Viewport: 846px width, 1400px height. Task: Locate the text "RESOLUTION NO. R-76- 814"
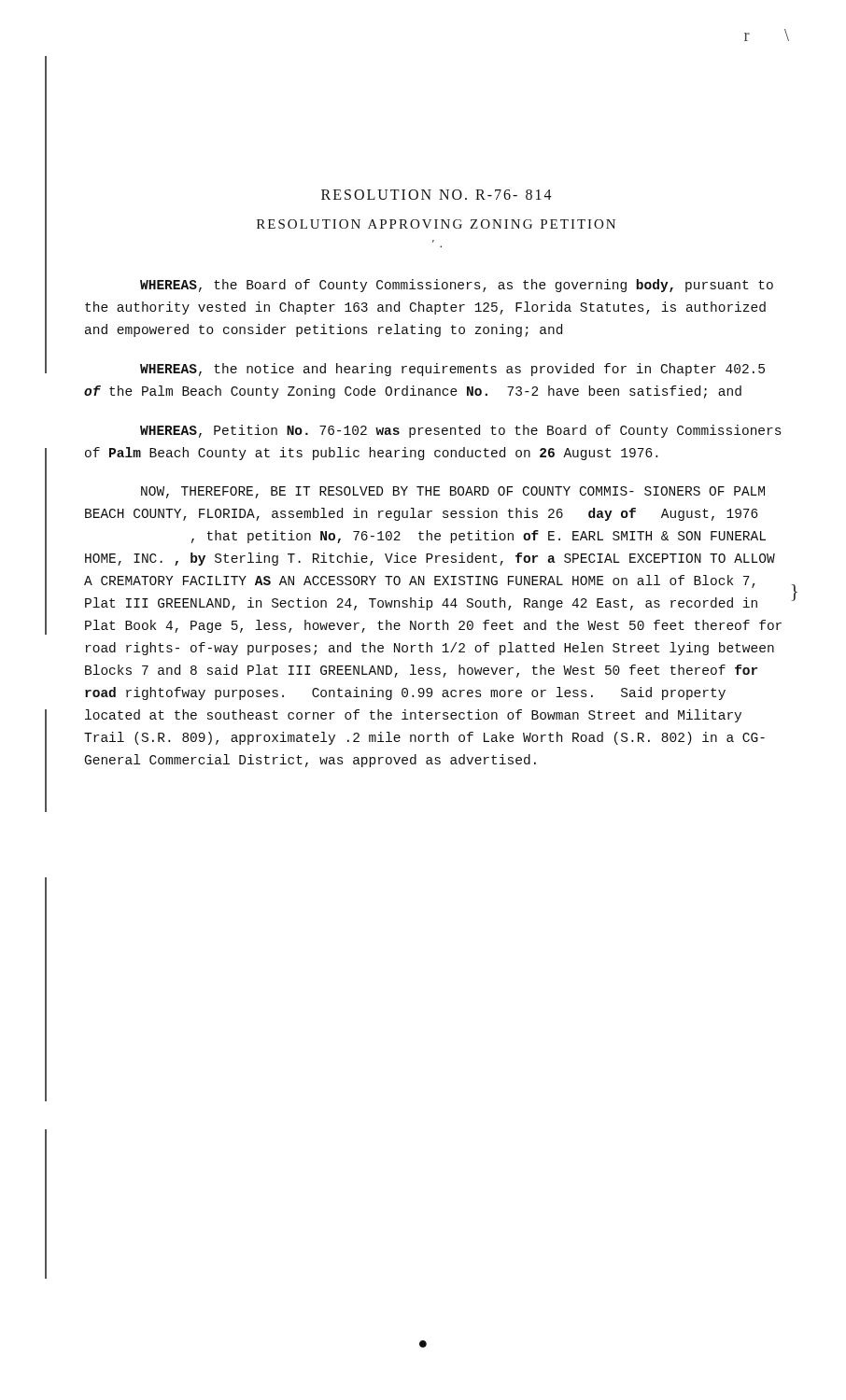(437, 195)
